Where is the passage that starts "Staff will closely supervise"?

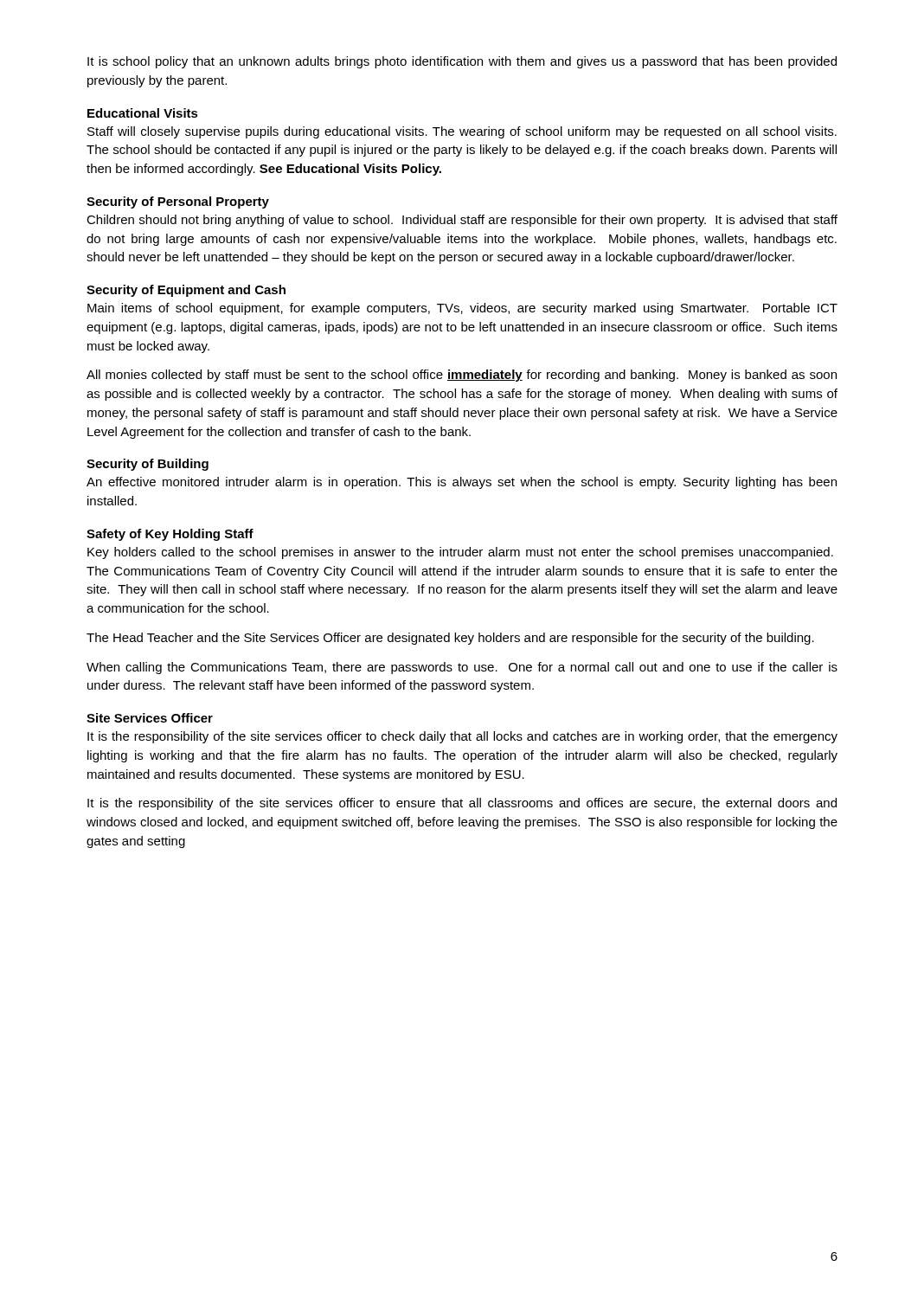(462, 149)
